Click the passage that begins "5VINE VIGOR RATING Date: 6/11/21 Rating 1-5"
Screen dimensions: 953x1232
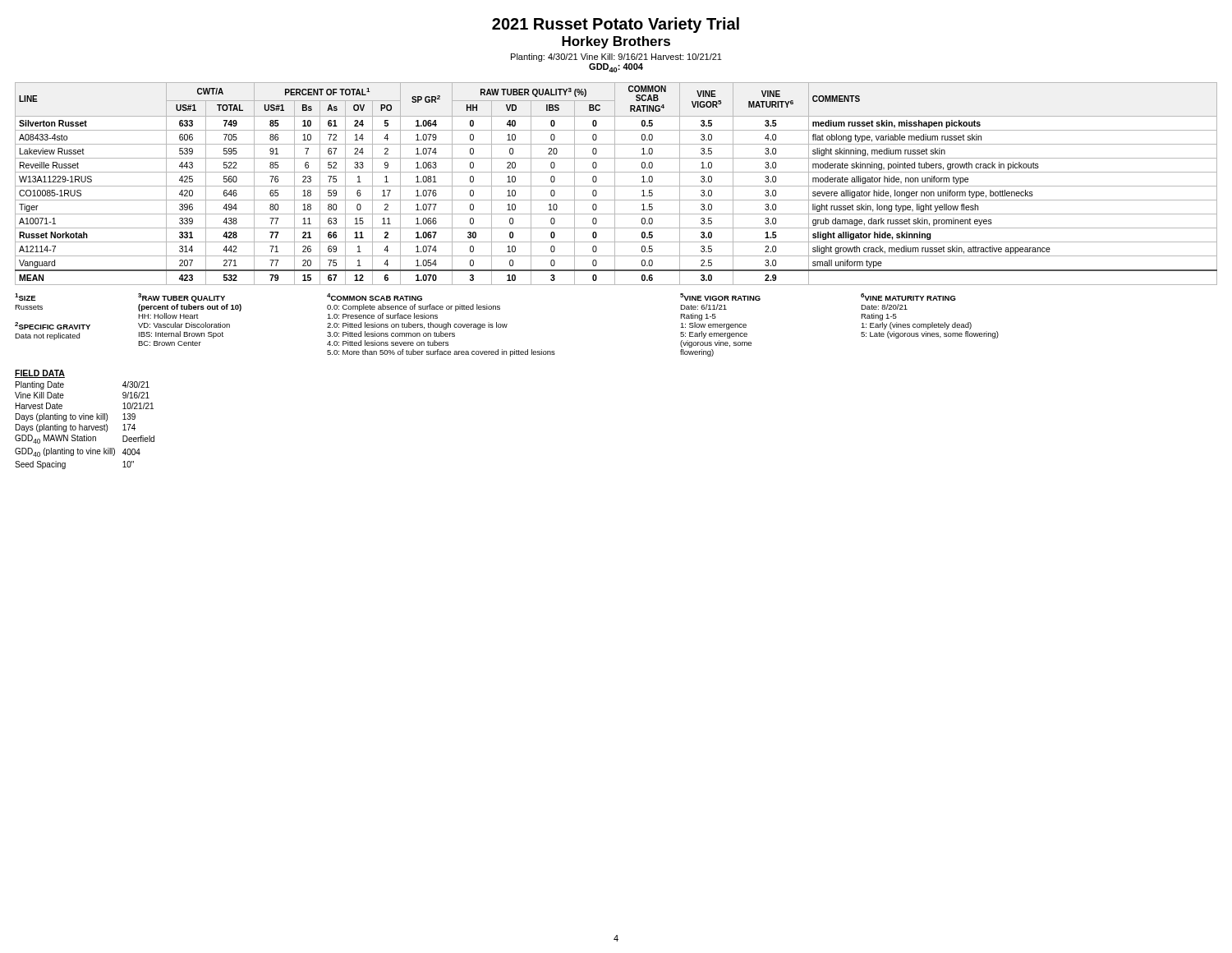720,297
